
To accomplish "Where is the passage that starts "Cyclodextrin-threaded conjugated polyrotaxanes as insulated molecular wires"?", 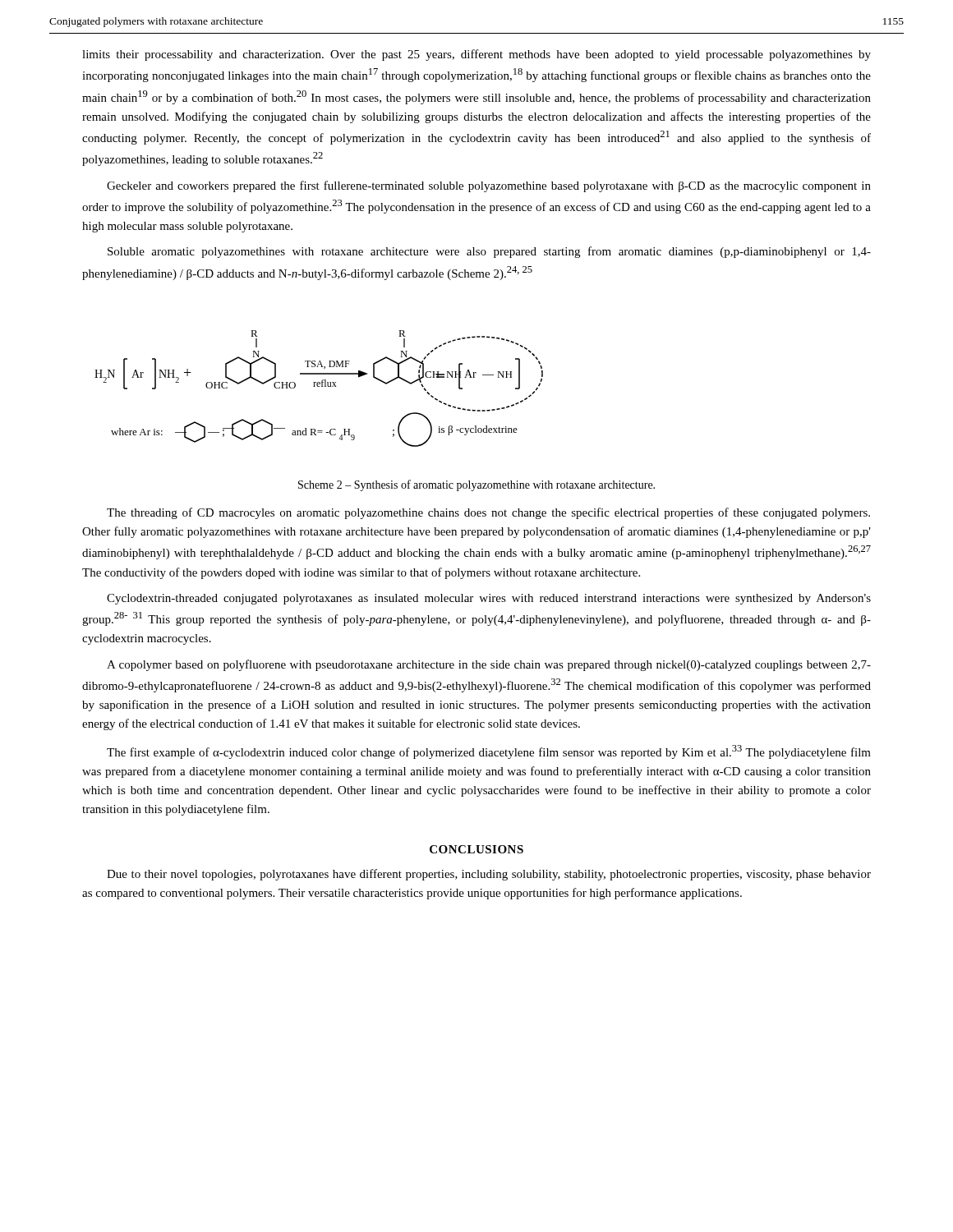I will (476, 619).
